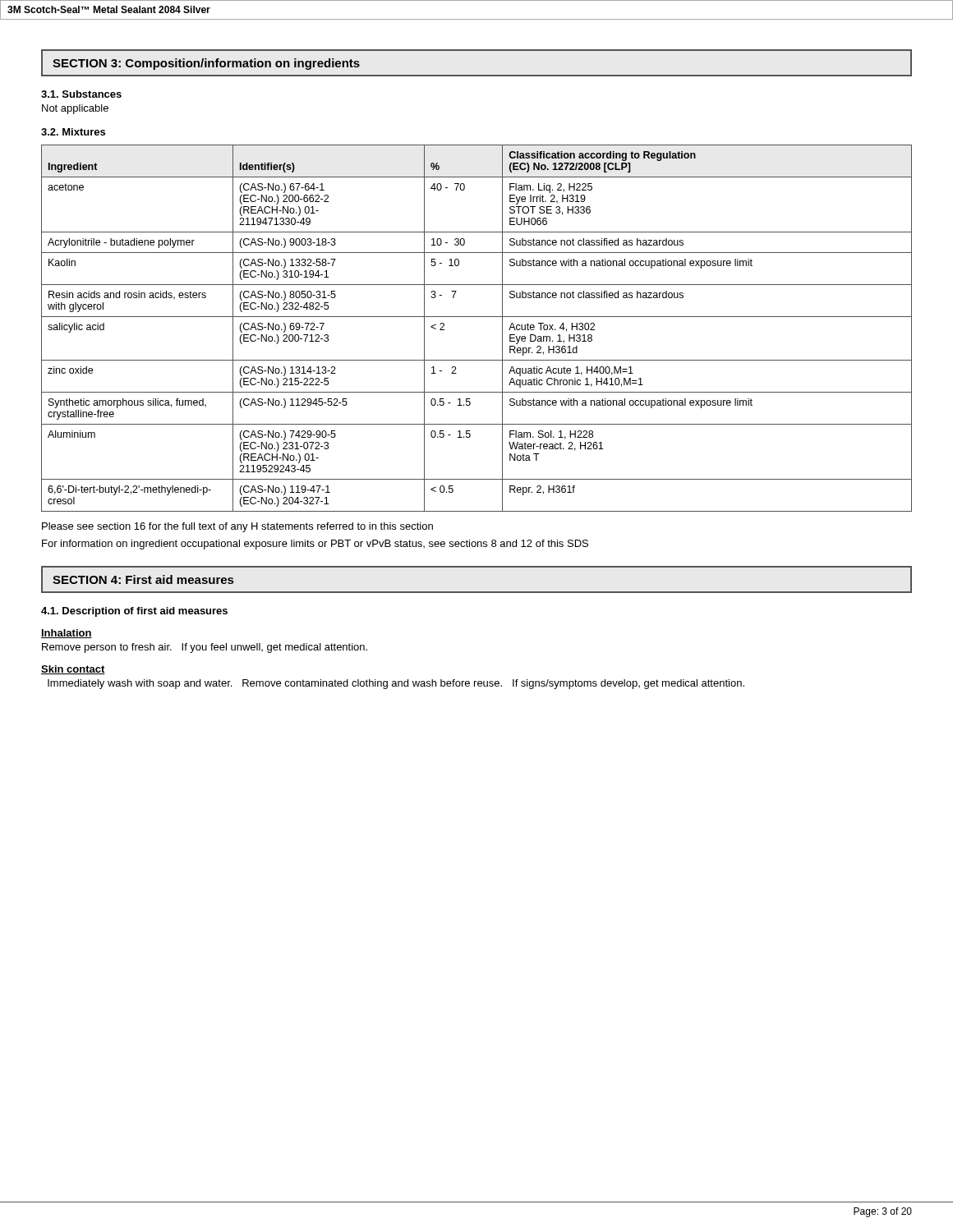Find "4.1. Description of first aid measures" on this page

135,611
